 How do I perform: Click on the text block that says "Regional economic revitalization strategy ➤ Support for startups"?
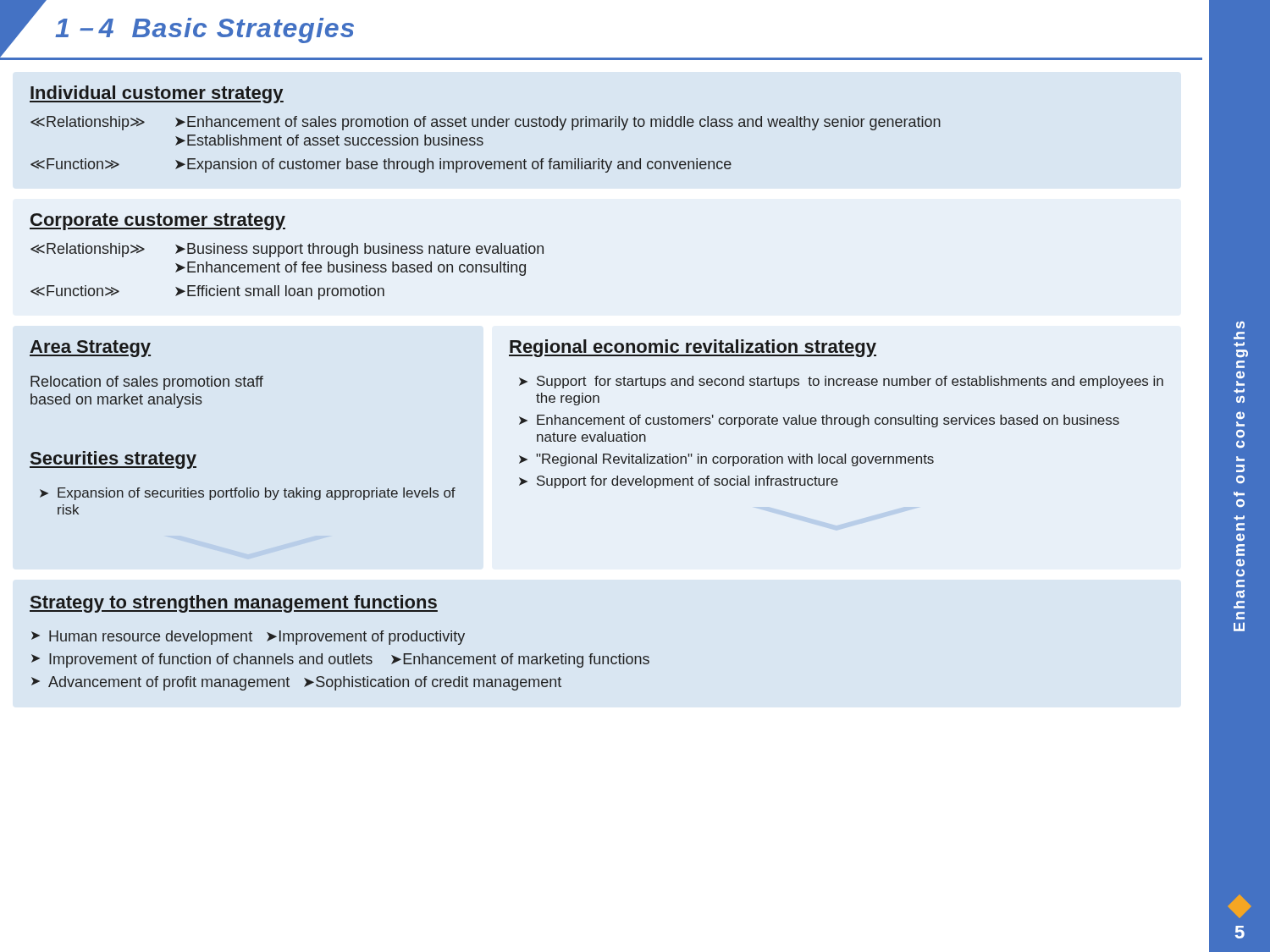pos(837,433)
